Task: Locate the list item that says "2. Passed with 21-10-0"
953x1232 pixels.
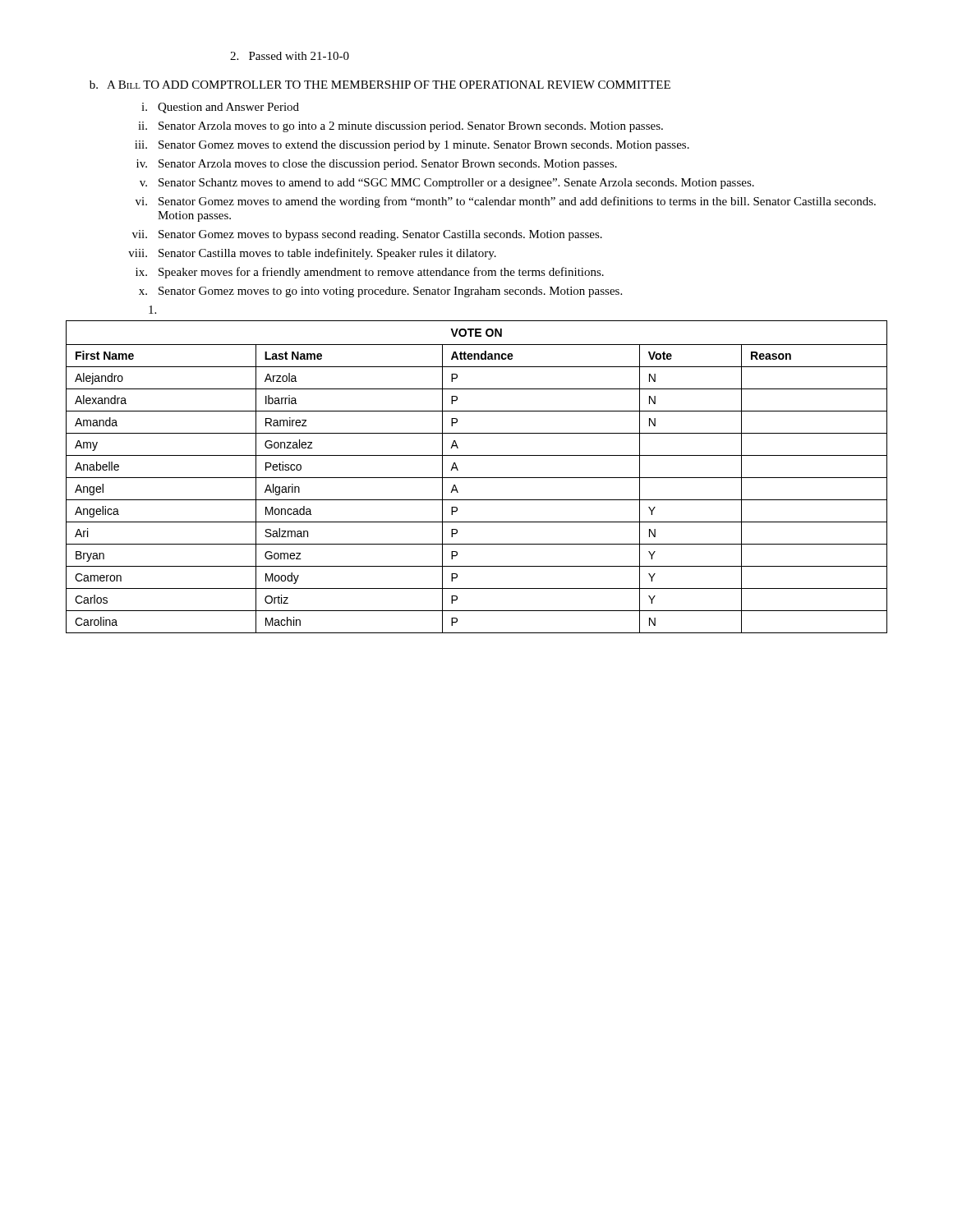Action: pyautogui.click(x=290, y=56)
